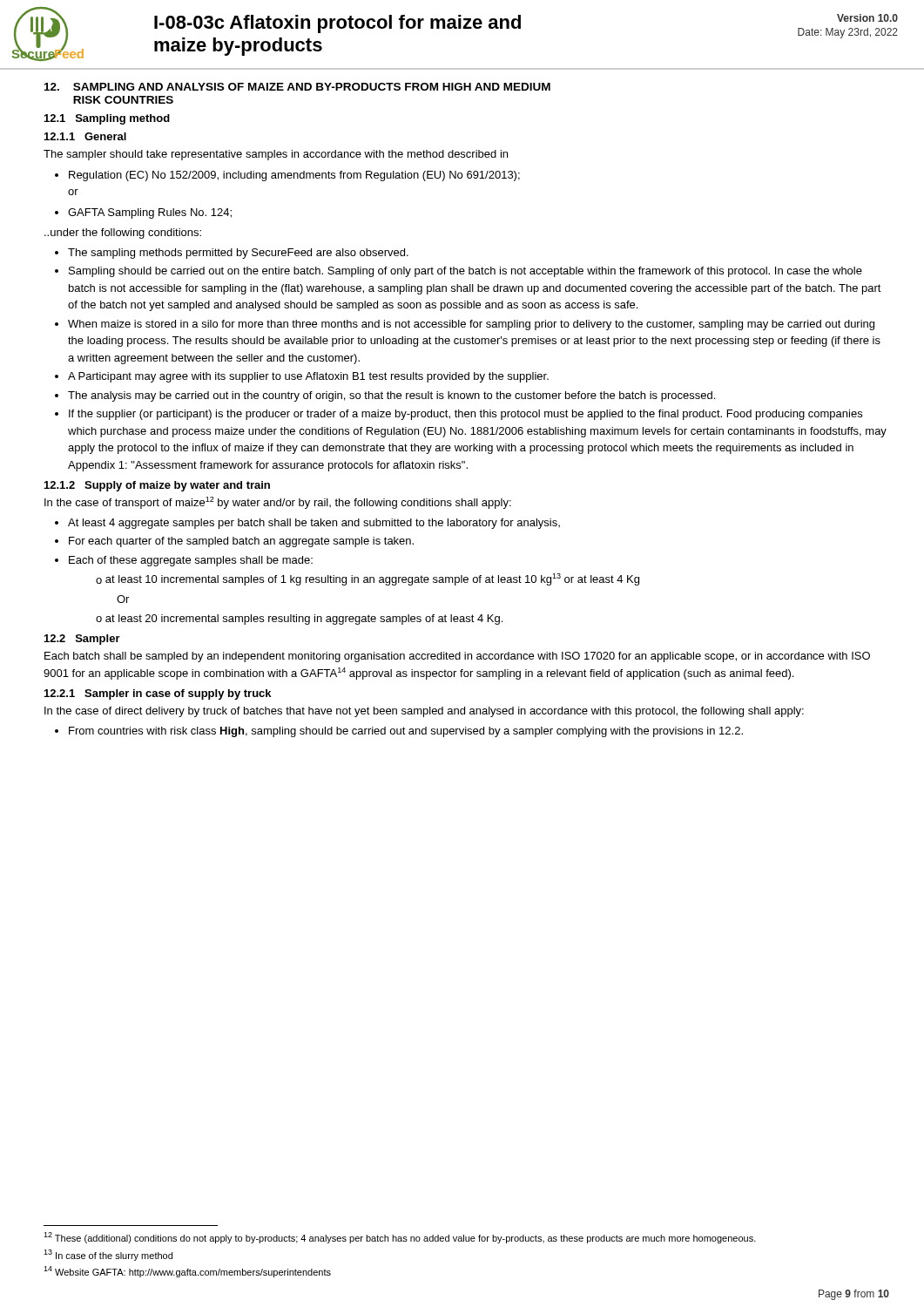The width and height of the screenshot is (924, 1307).
Task: Where is the passage that starts "When maize is stored in a silo for"?
Action: pyautogui.click(x=474, y=340)
